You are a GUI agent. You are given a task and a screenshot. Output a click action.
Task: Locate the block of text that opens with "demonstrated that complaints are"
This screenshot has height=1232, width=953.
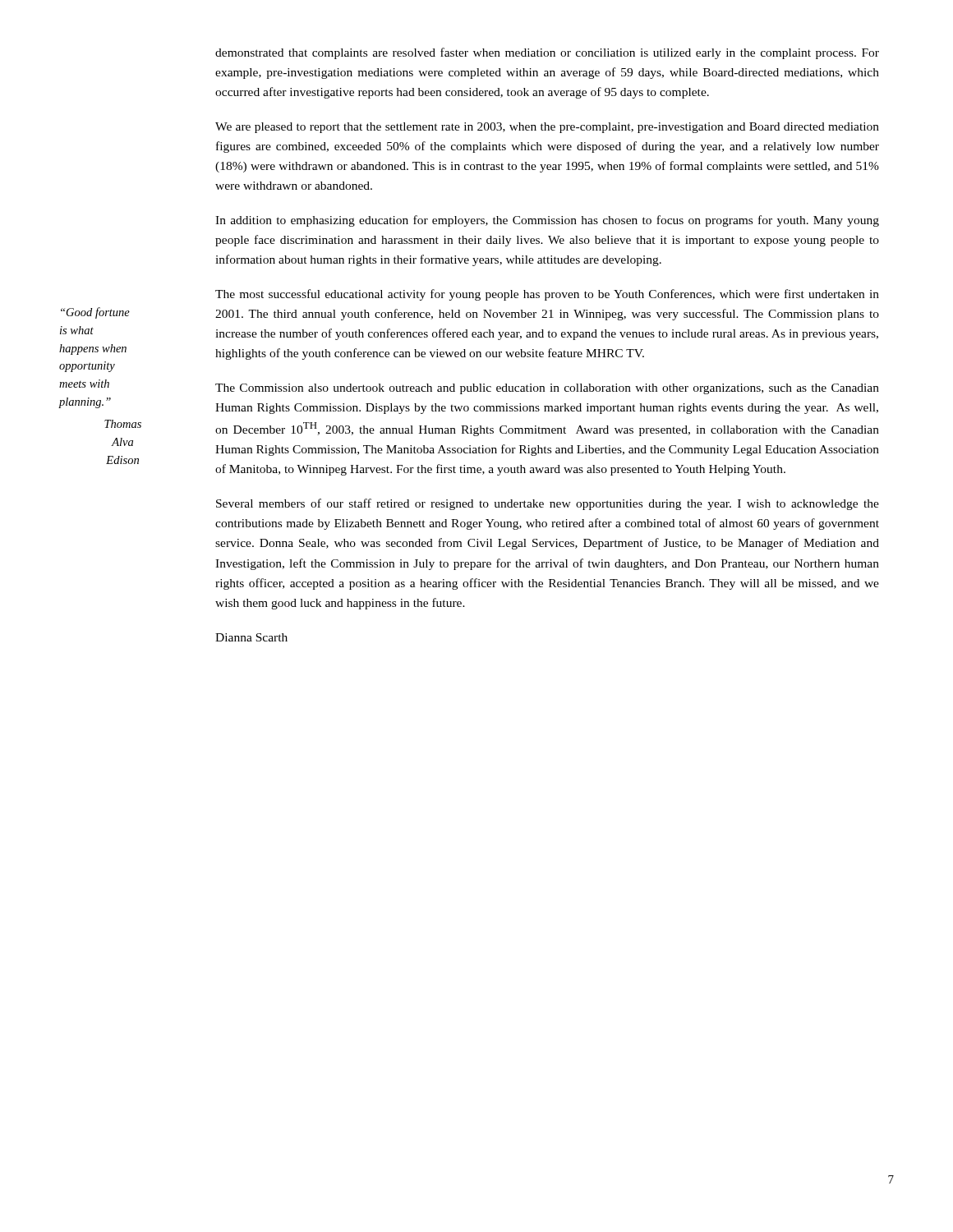coord(547,72)
